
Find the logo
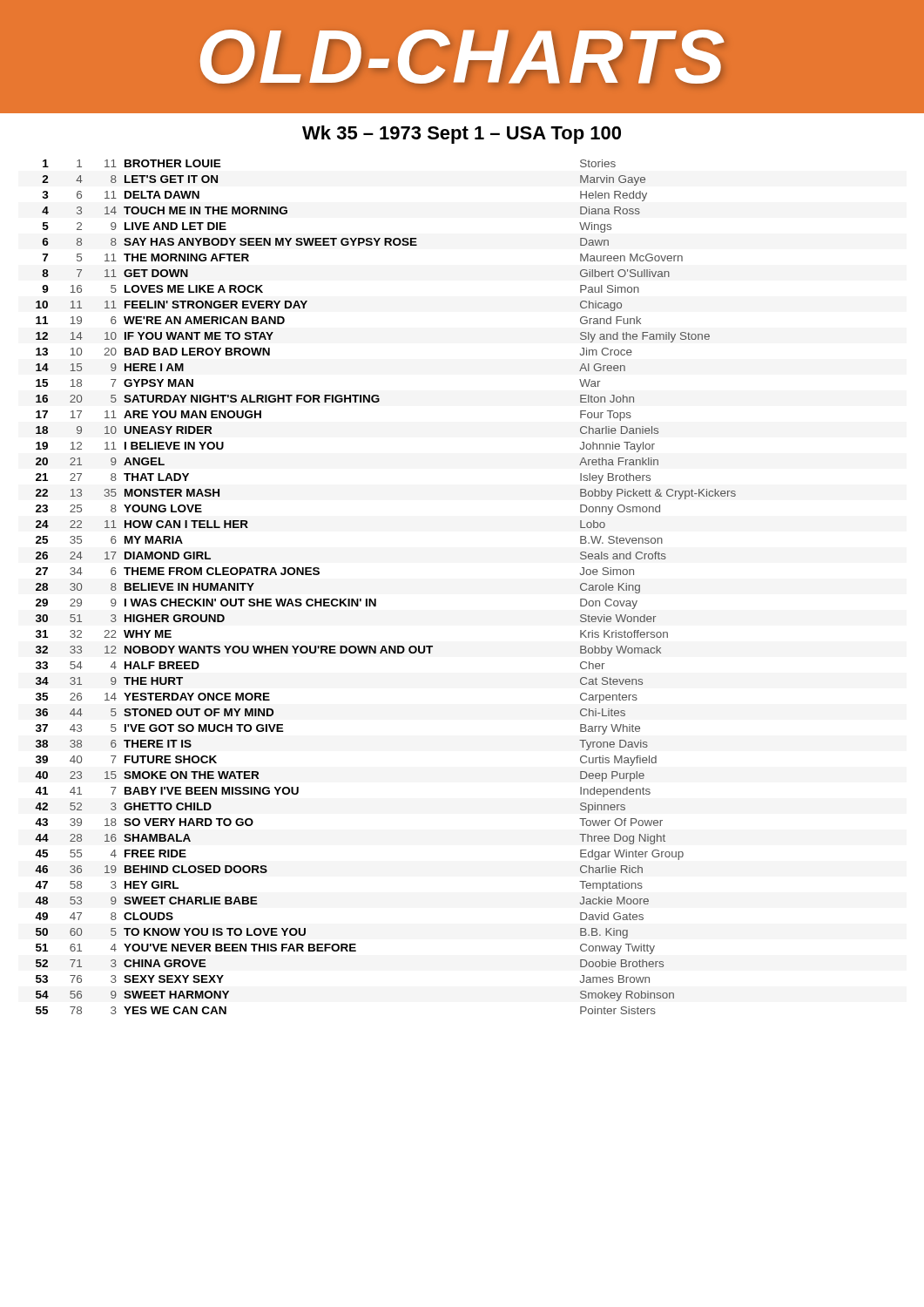462,57
